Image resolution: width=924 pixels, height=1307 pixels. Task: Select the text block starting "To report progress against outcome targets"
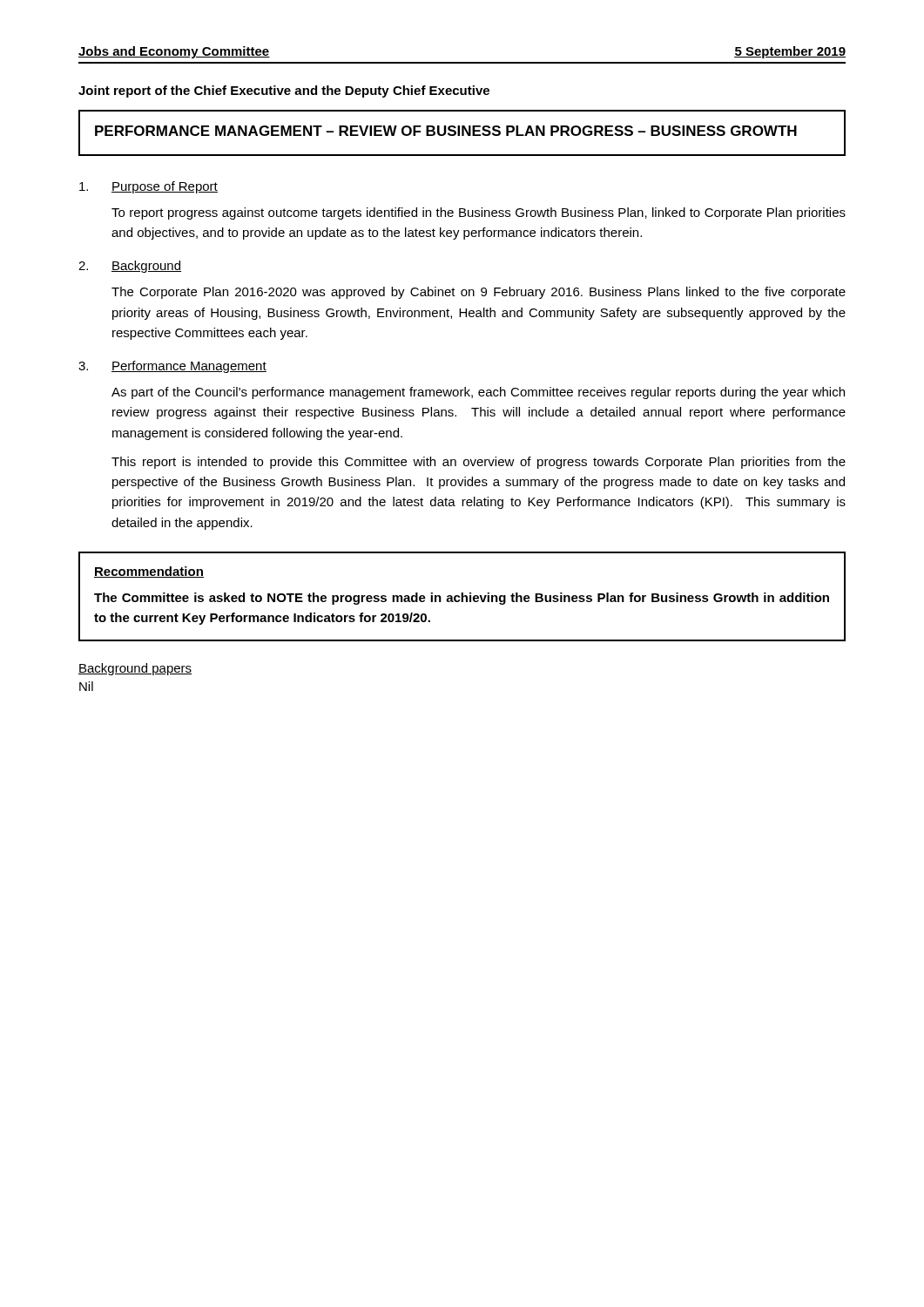pyautogui.click(x=479, y=222)
